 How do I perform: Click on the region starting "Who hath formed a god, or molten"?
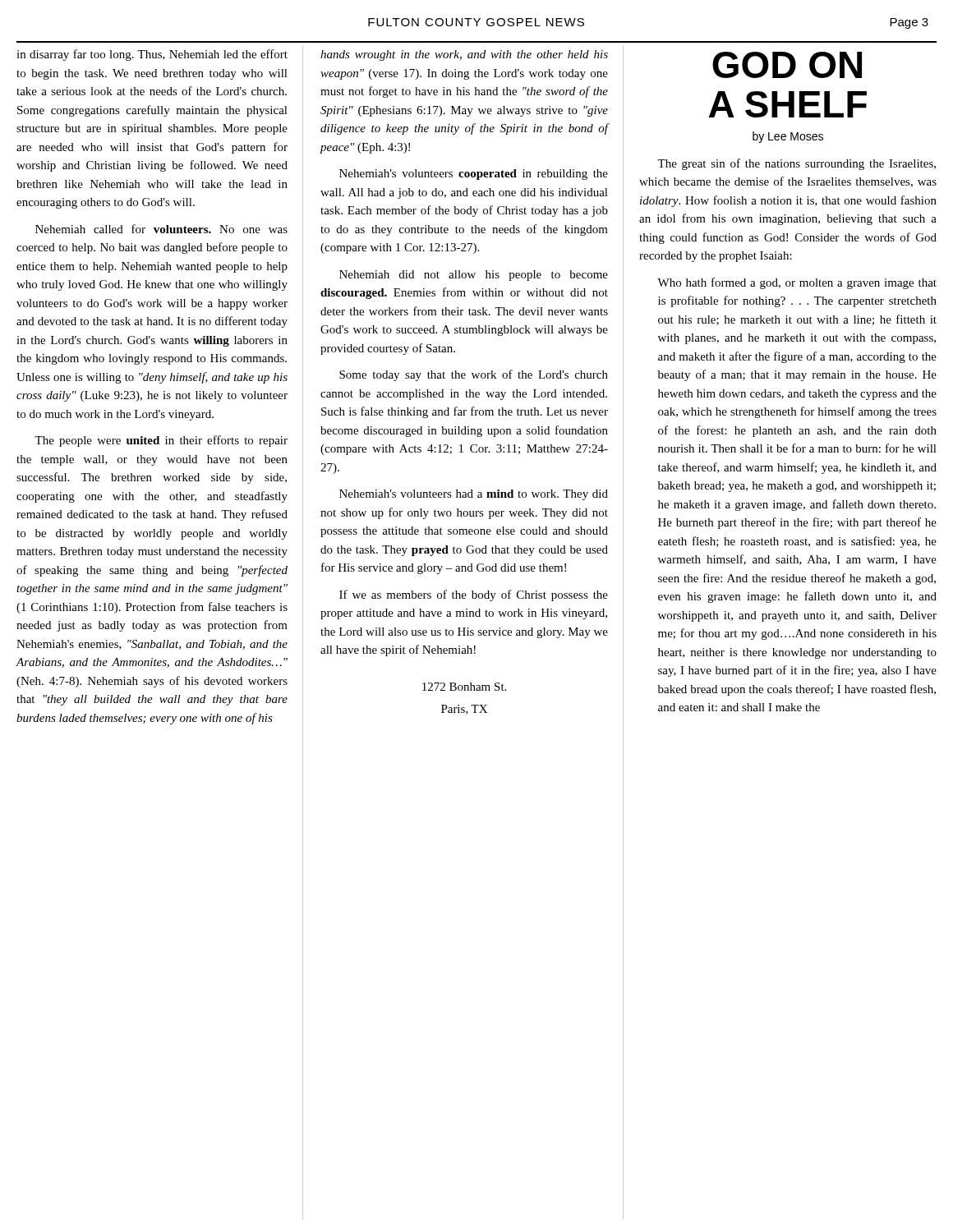797,495
